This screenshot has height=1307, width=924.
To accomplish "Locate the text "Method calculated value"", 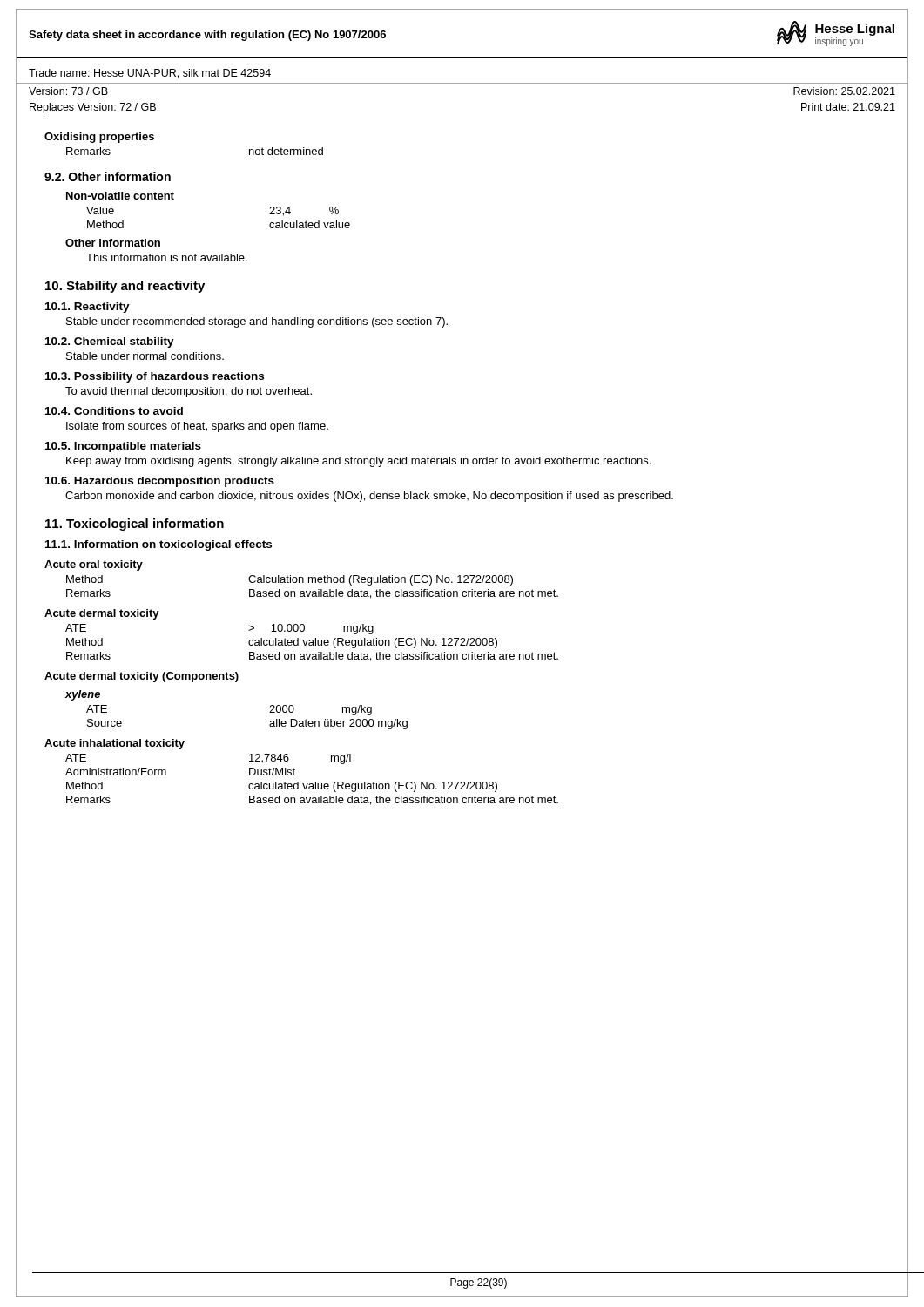I will click(x=103, y=224).
